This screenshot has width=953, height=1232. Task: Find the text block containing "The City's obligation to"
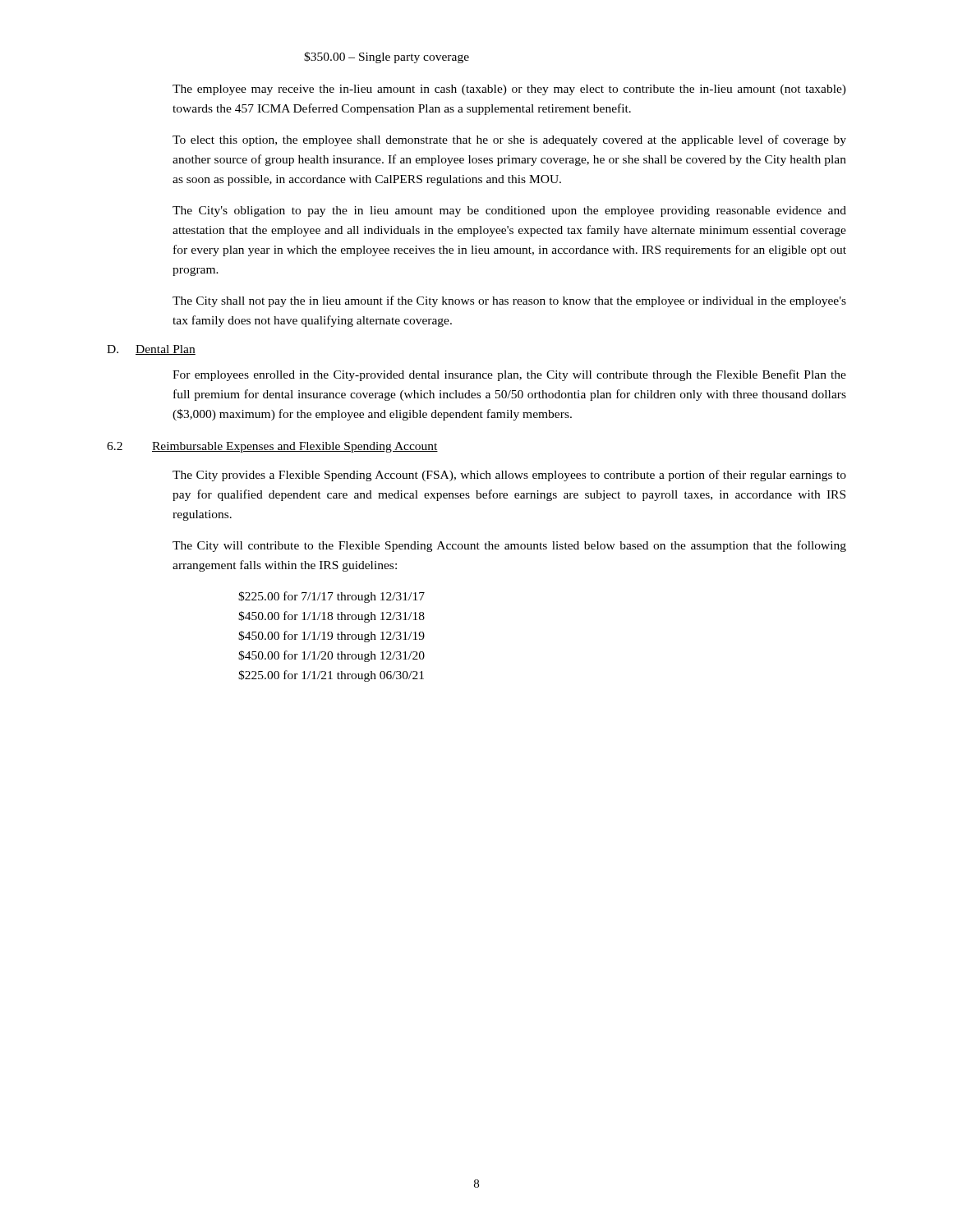point(509,240)
